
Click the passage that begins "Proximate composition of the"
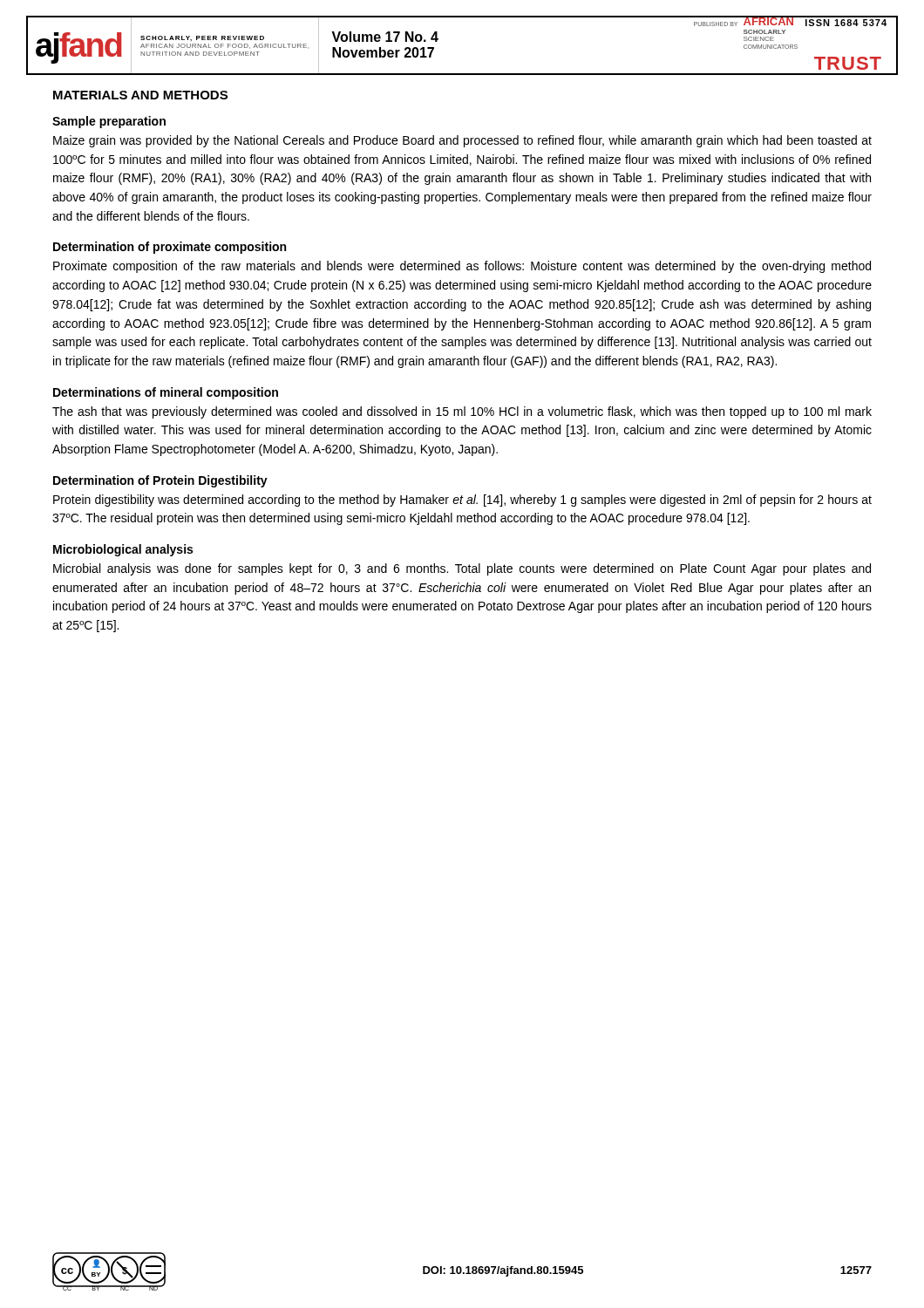coord(462,314)
